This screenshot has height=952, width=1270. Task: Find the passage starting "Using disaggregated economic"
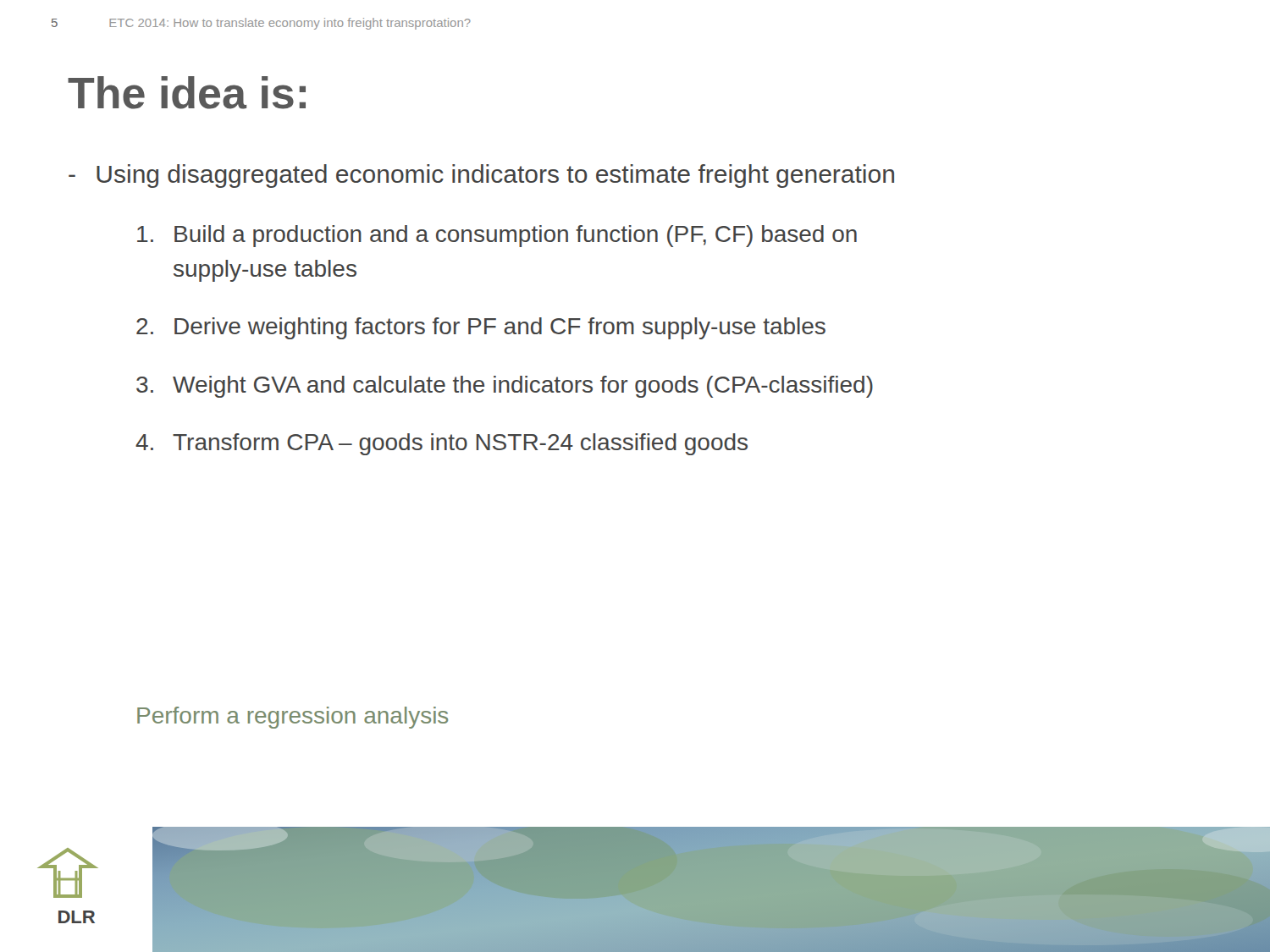click(x=482, y=174)
